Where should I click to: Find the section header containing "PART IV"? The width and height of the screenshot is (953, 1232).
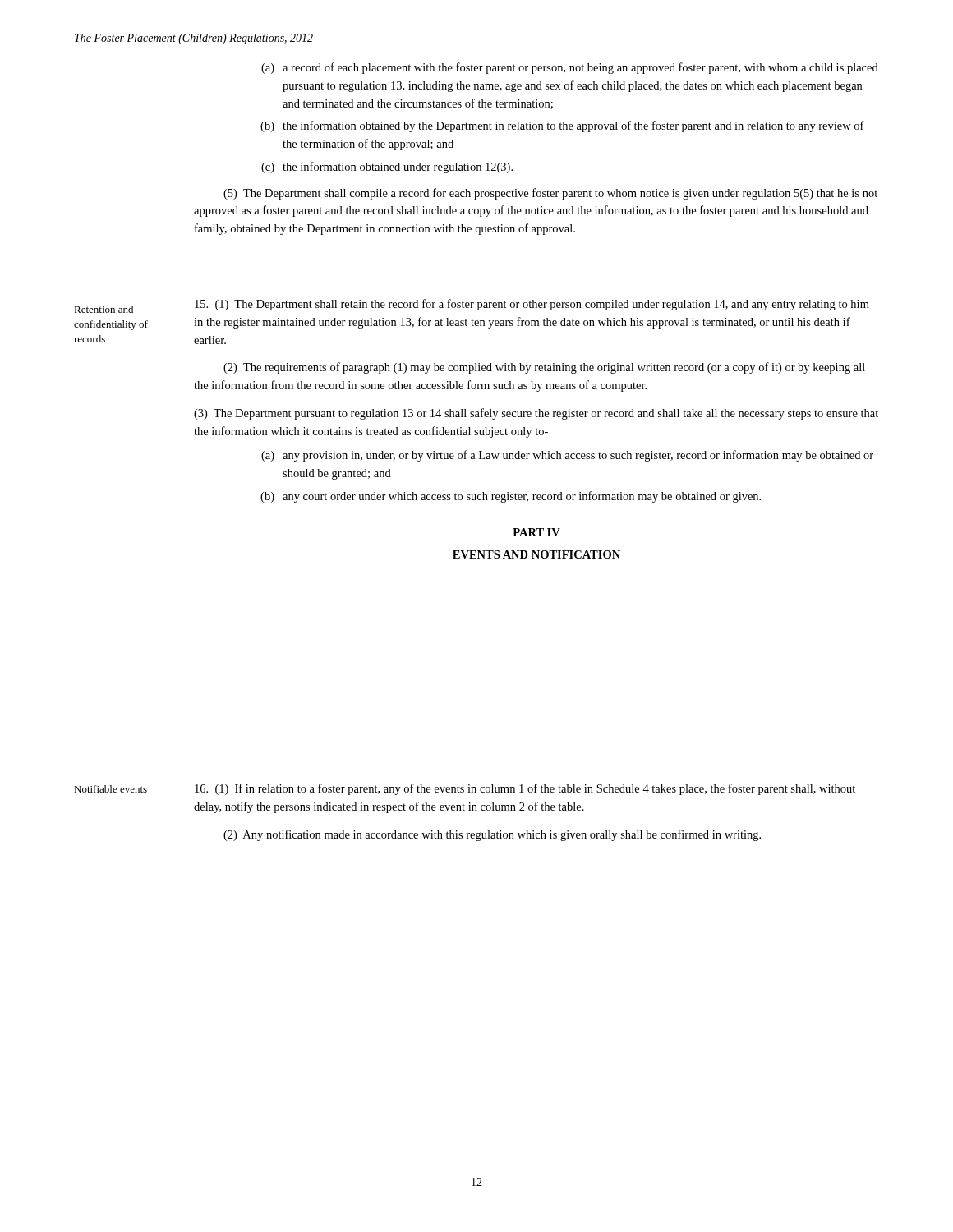tap(536, 532)
